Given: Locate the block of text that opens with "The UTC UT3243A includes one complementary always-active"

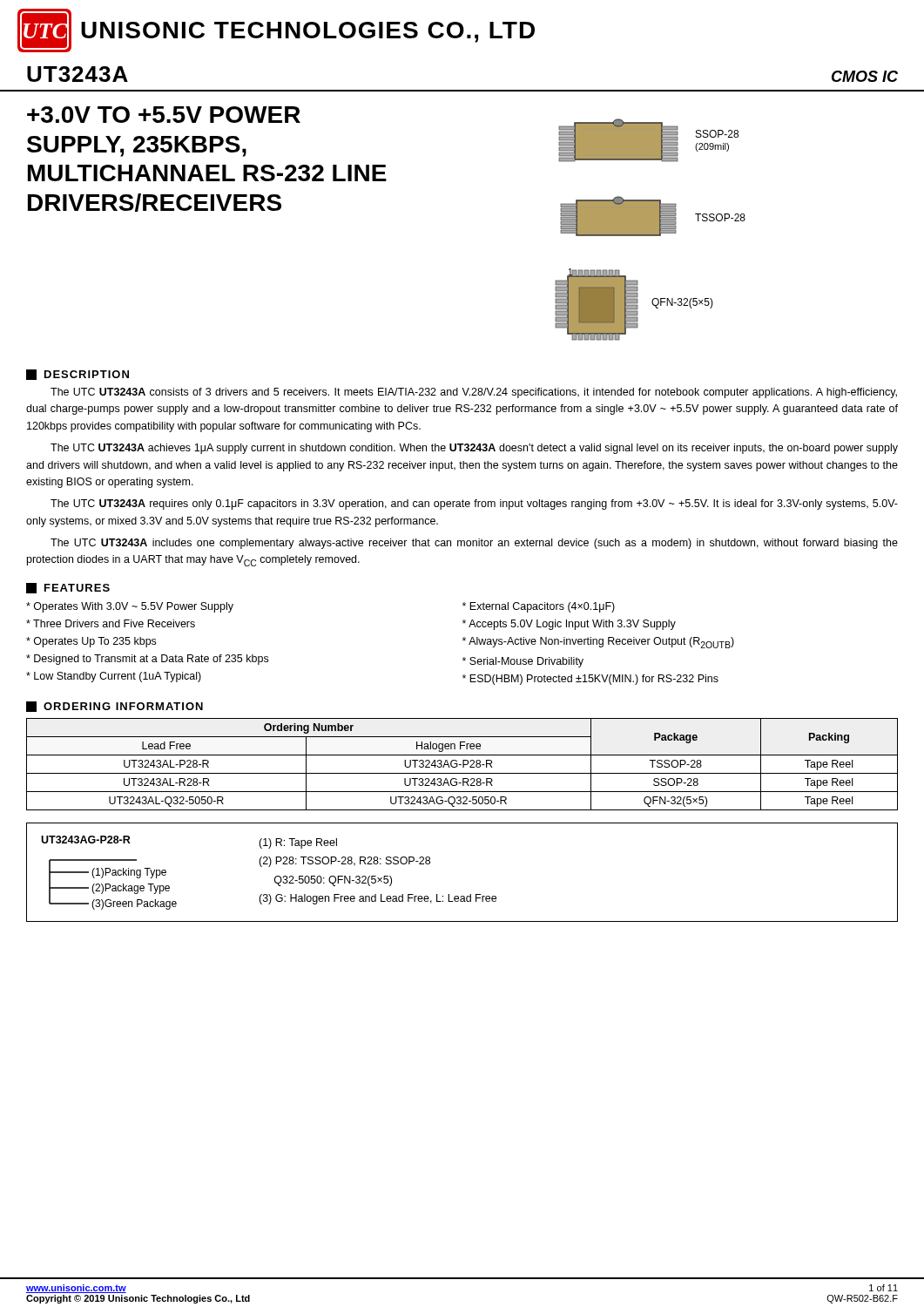Looking at the screenshot, I should (x=462, y=552).
